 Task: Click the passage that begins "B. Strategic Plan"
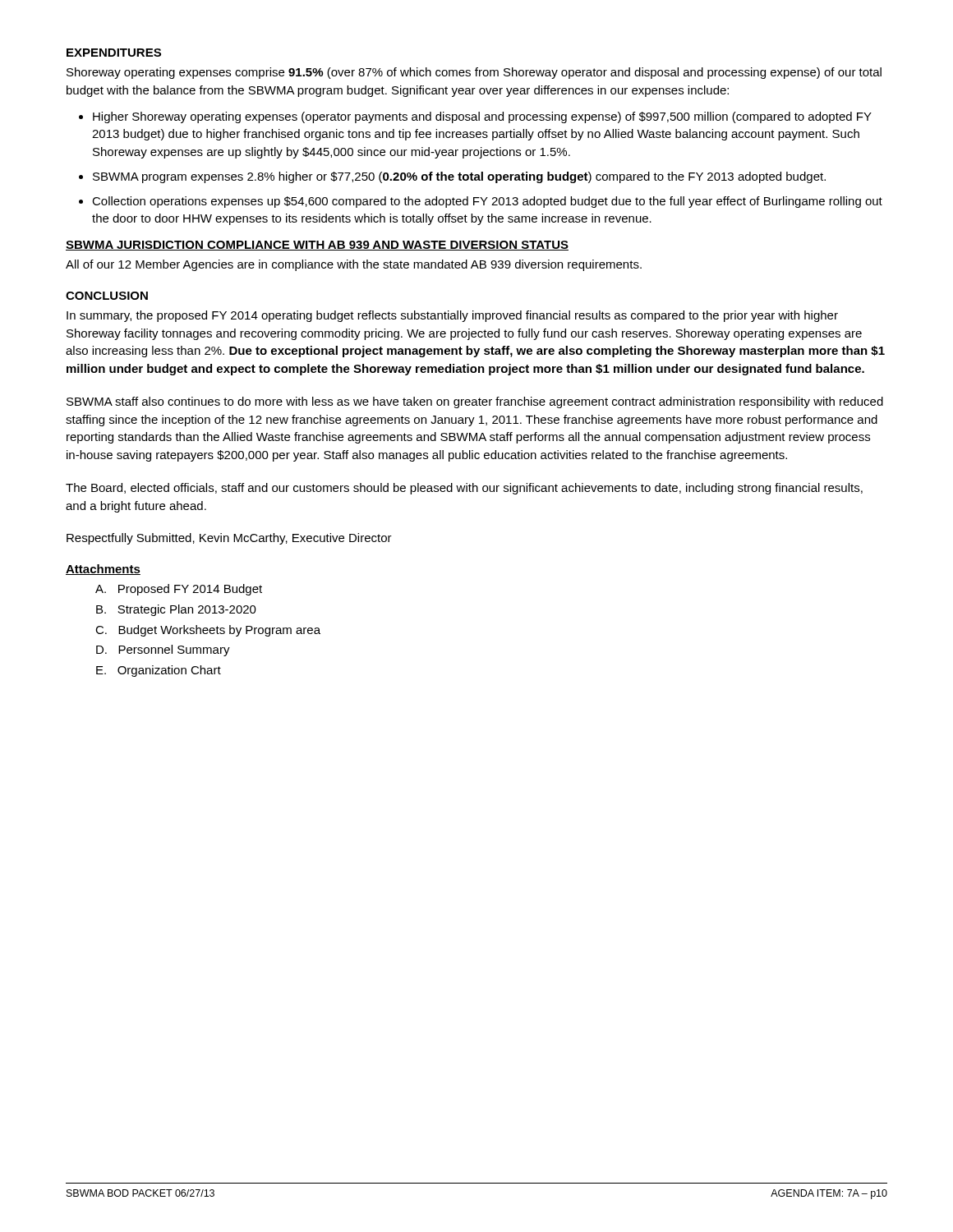click(x=176, y=609)
